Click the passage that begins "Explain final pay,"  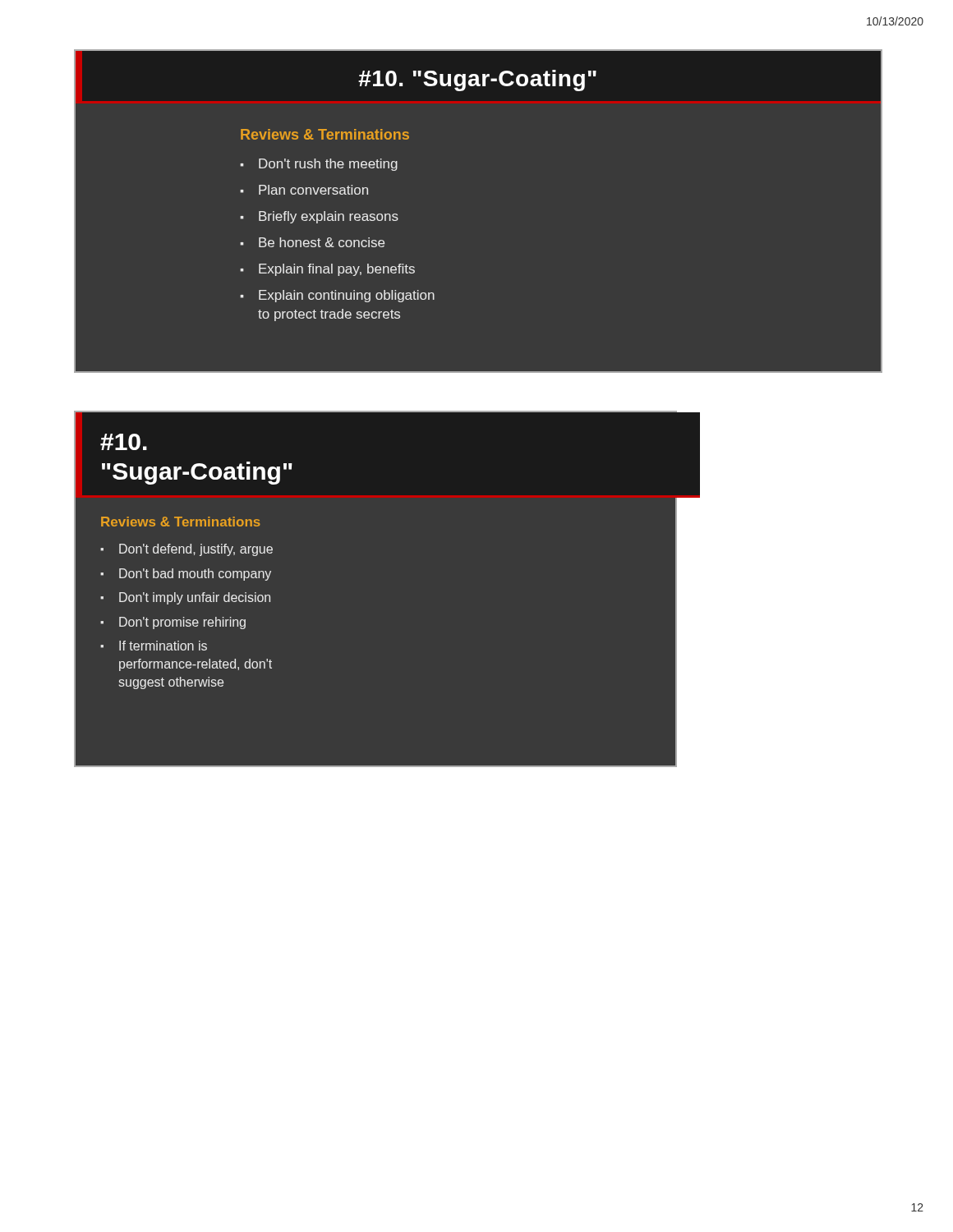[337, 269]
